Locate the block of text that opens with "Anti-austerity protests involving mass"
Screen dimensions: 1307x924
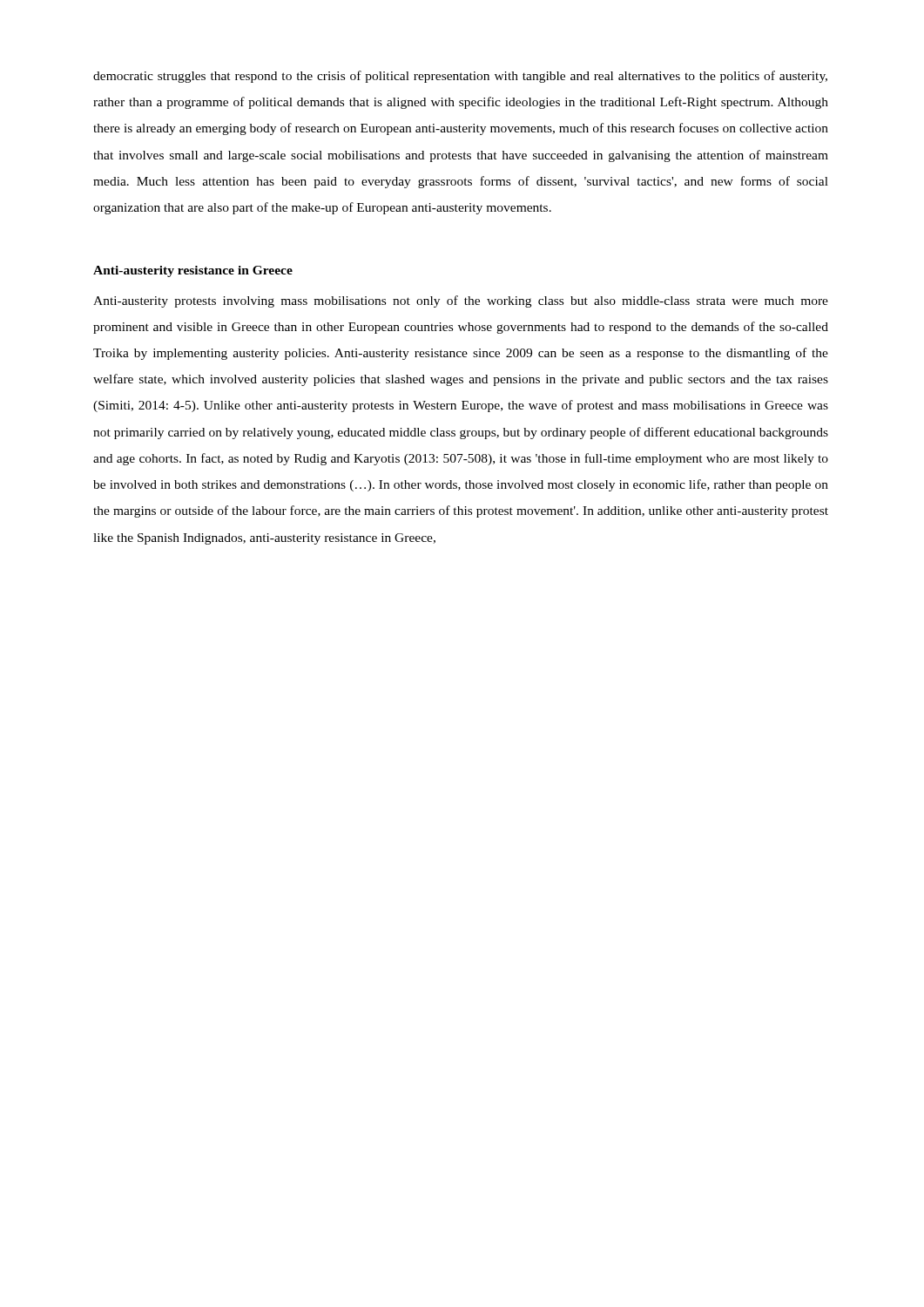click(461, 418)
